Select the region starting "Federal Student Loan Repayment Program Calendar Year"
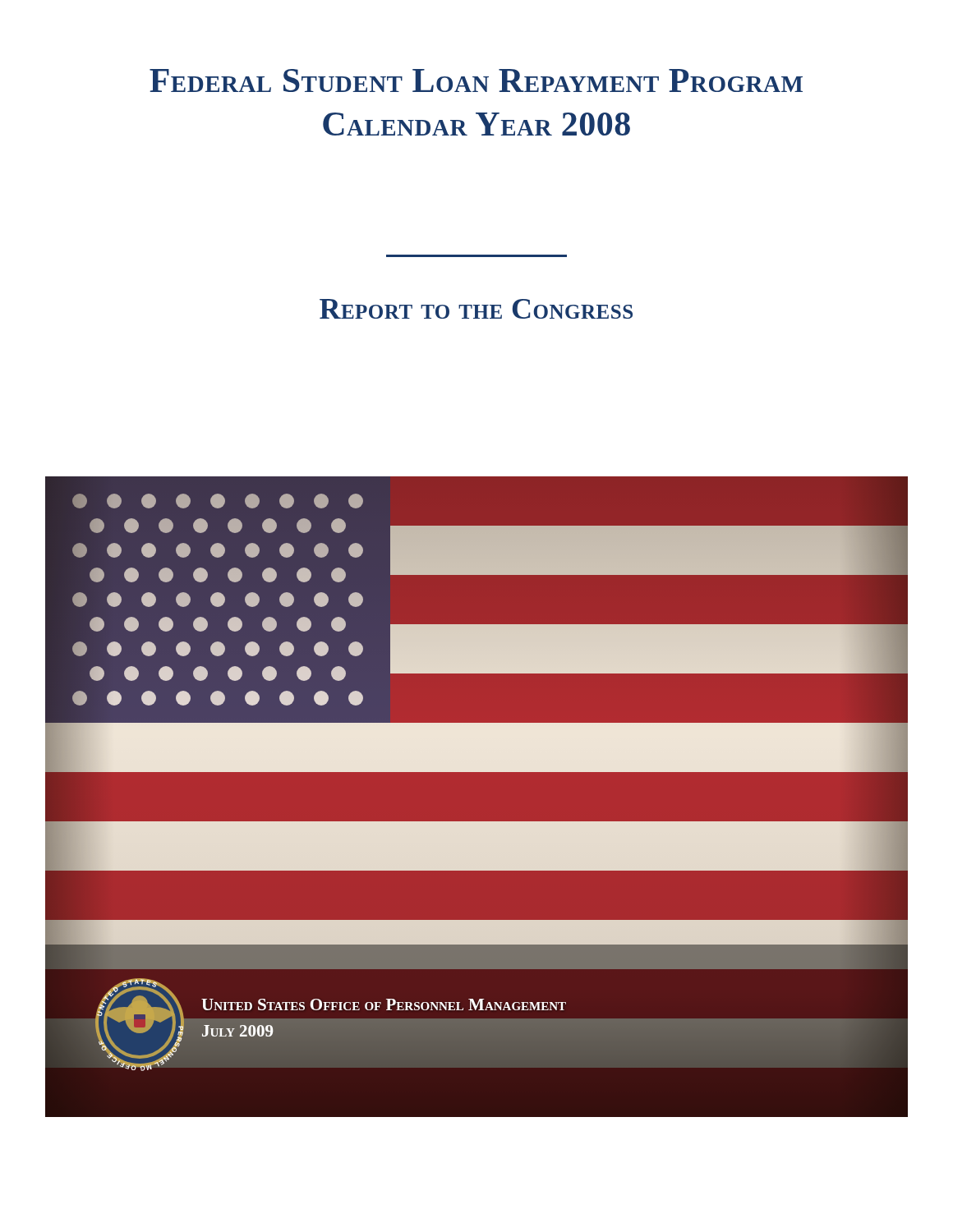953x1232 pixels. [476, 102]
